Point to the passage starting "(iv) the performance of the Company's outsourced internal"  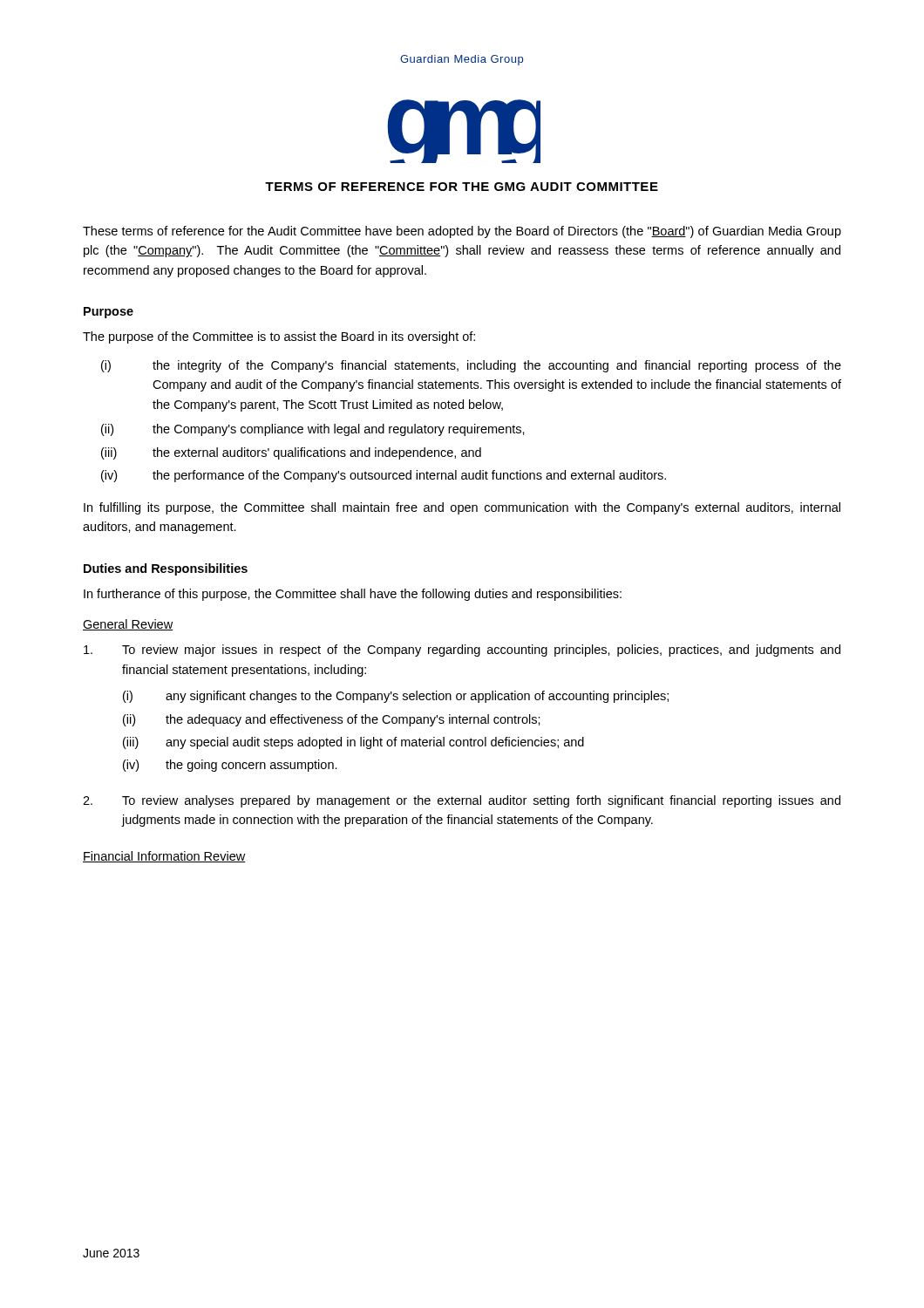point(462,476)
